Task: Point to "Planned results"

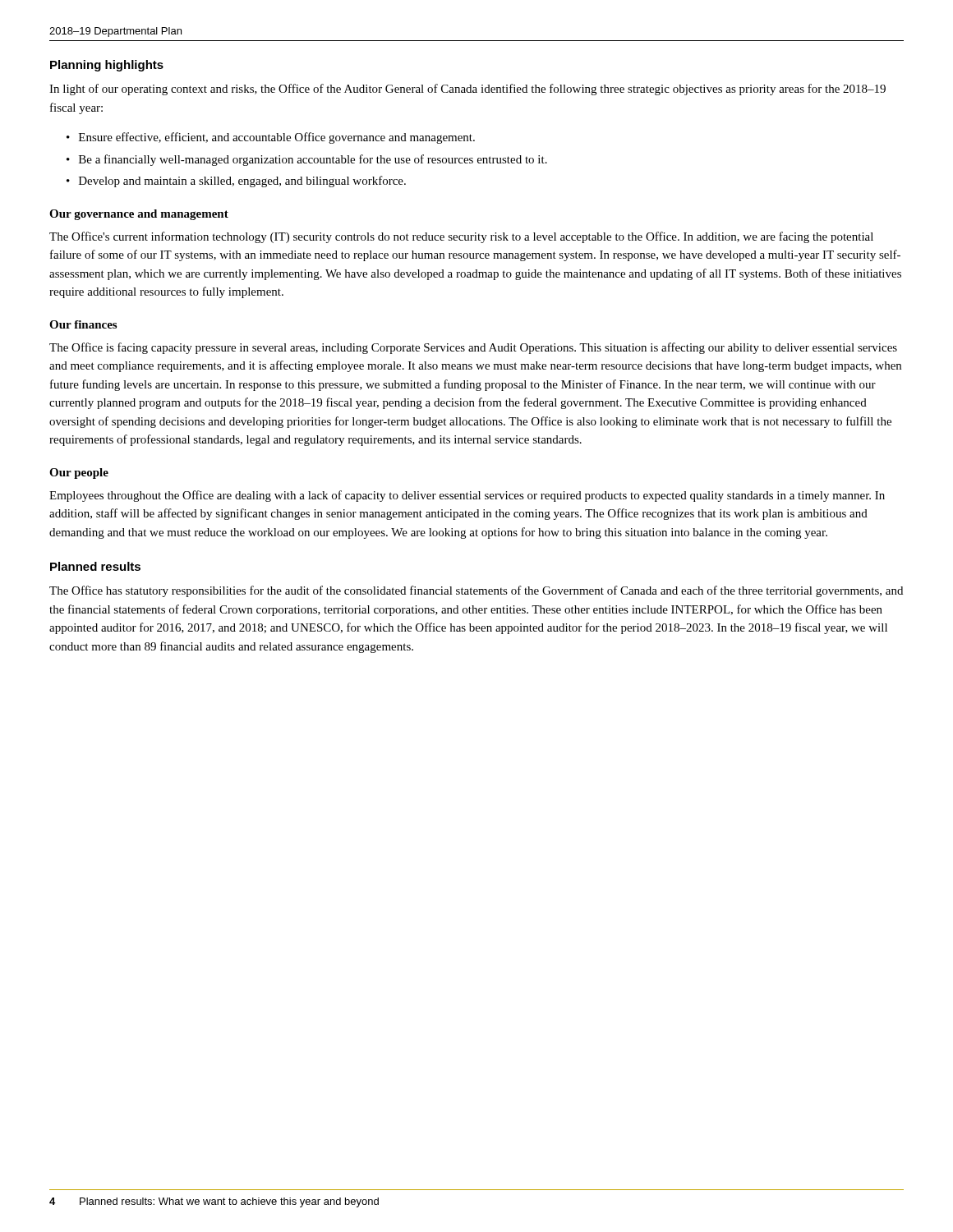Action: tap(95, 566)
